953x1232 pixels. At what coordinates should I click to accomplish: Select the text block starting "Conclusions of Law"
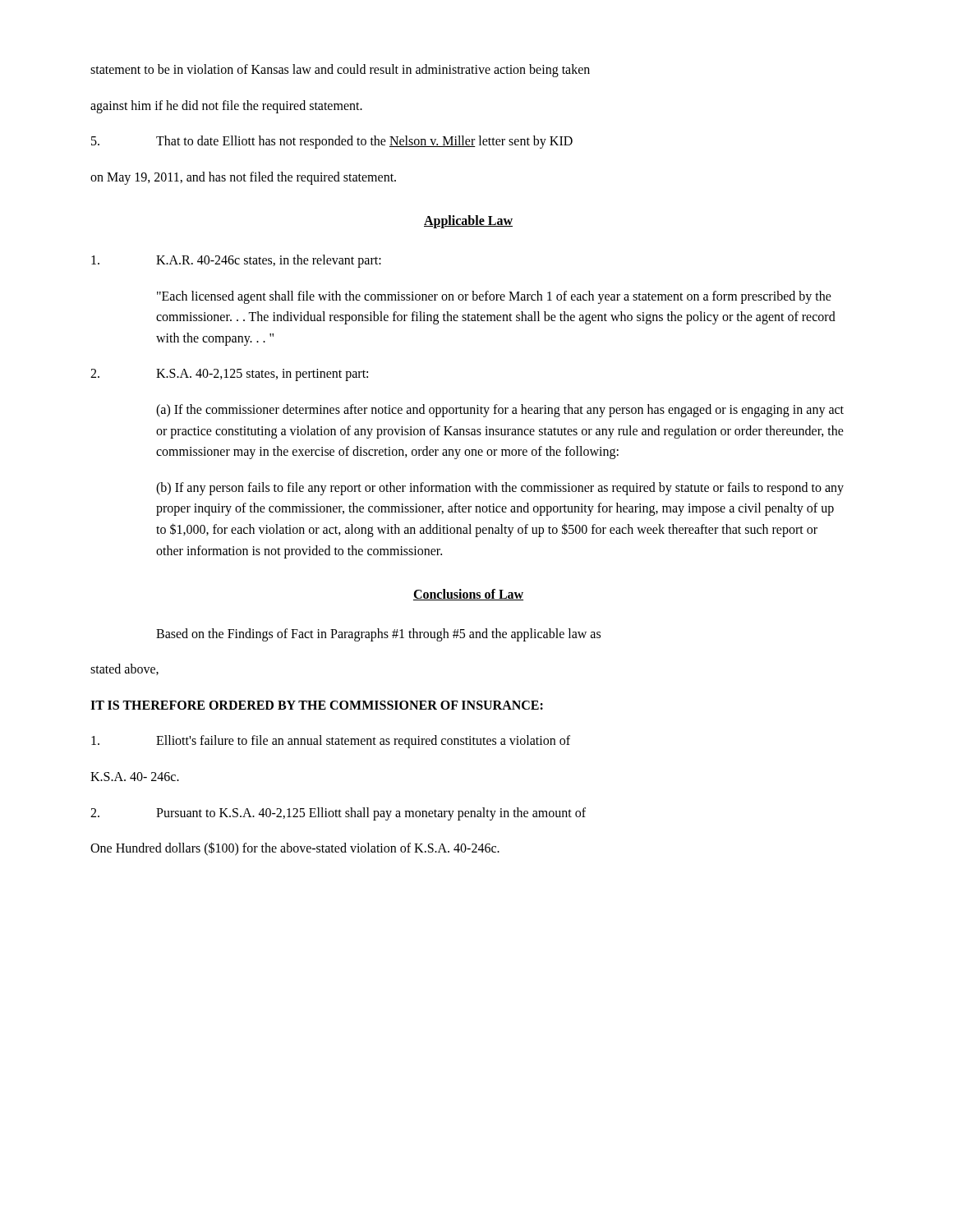468,595
